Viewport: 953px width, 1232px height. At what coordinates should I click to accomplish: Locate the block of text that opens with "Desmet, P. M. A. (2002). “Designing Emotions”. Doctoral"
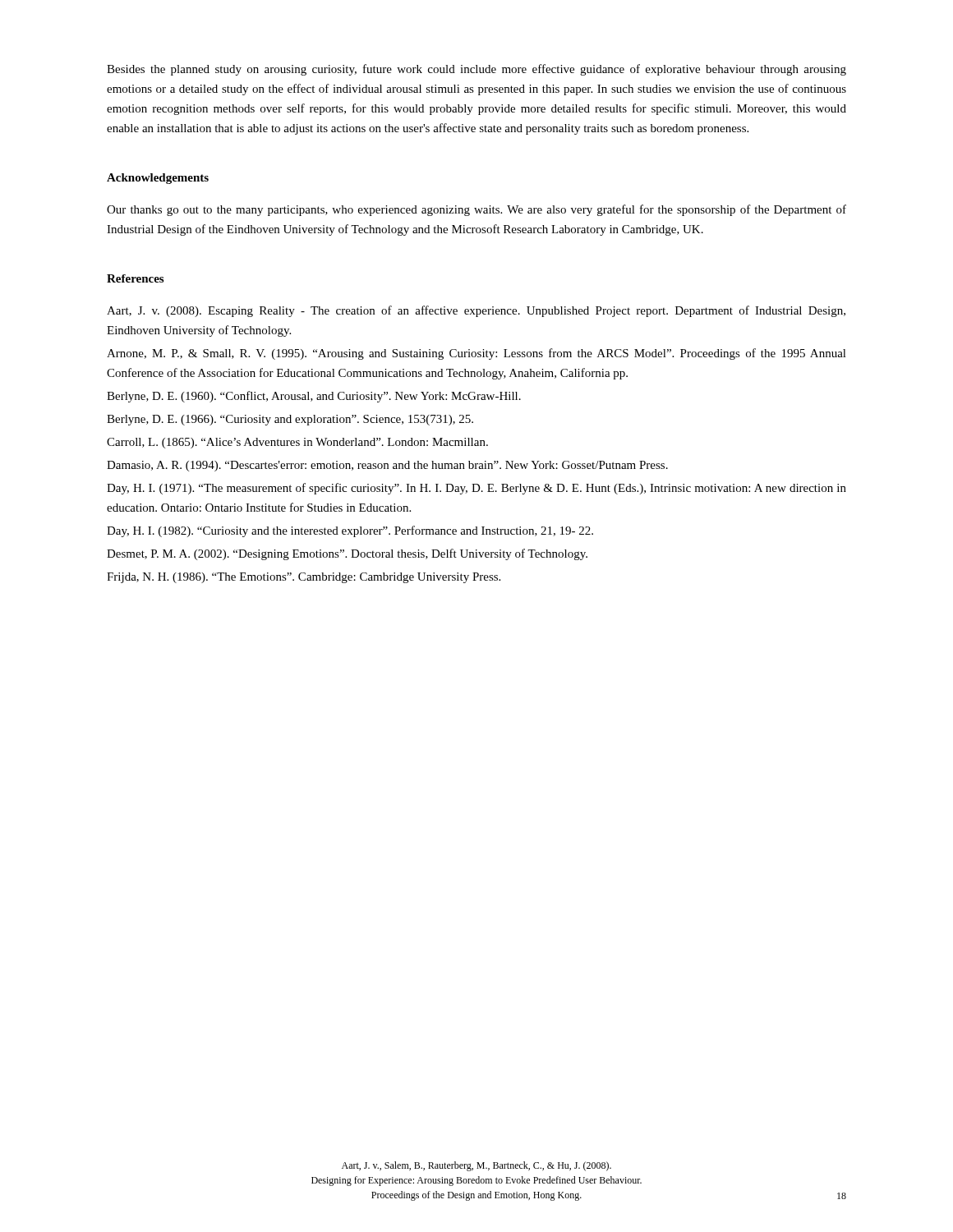coord(348,554)
